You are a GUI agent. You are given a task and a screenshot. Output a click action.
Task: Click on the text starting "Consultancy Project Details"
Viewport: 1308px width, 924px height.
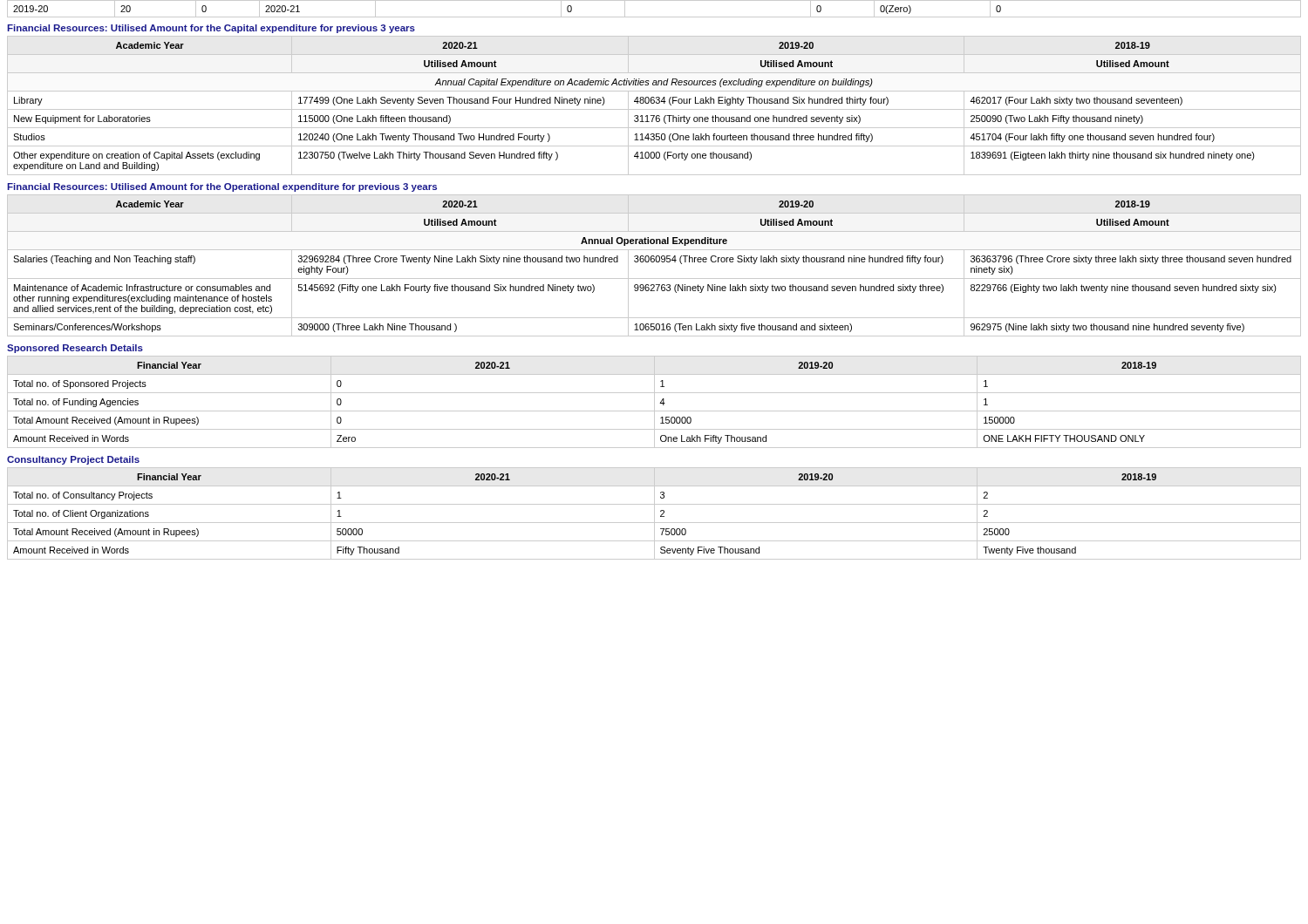click(73, 459)
